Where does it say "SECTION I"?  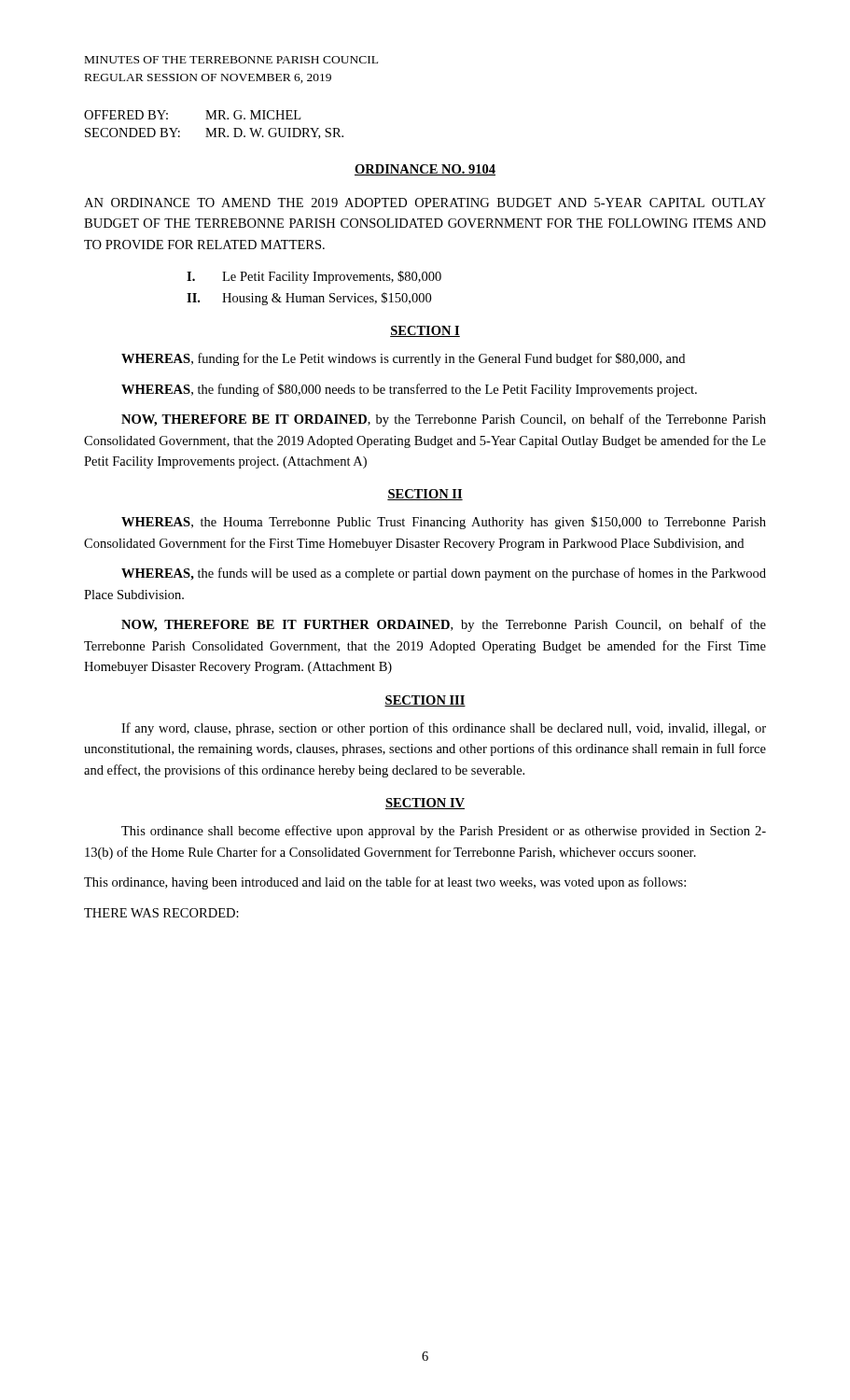click(425, 331)
